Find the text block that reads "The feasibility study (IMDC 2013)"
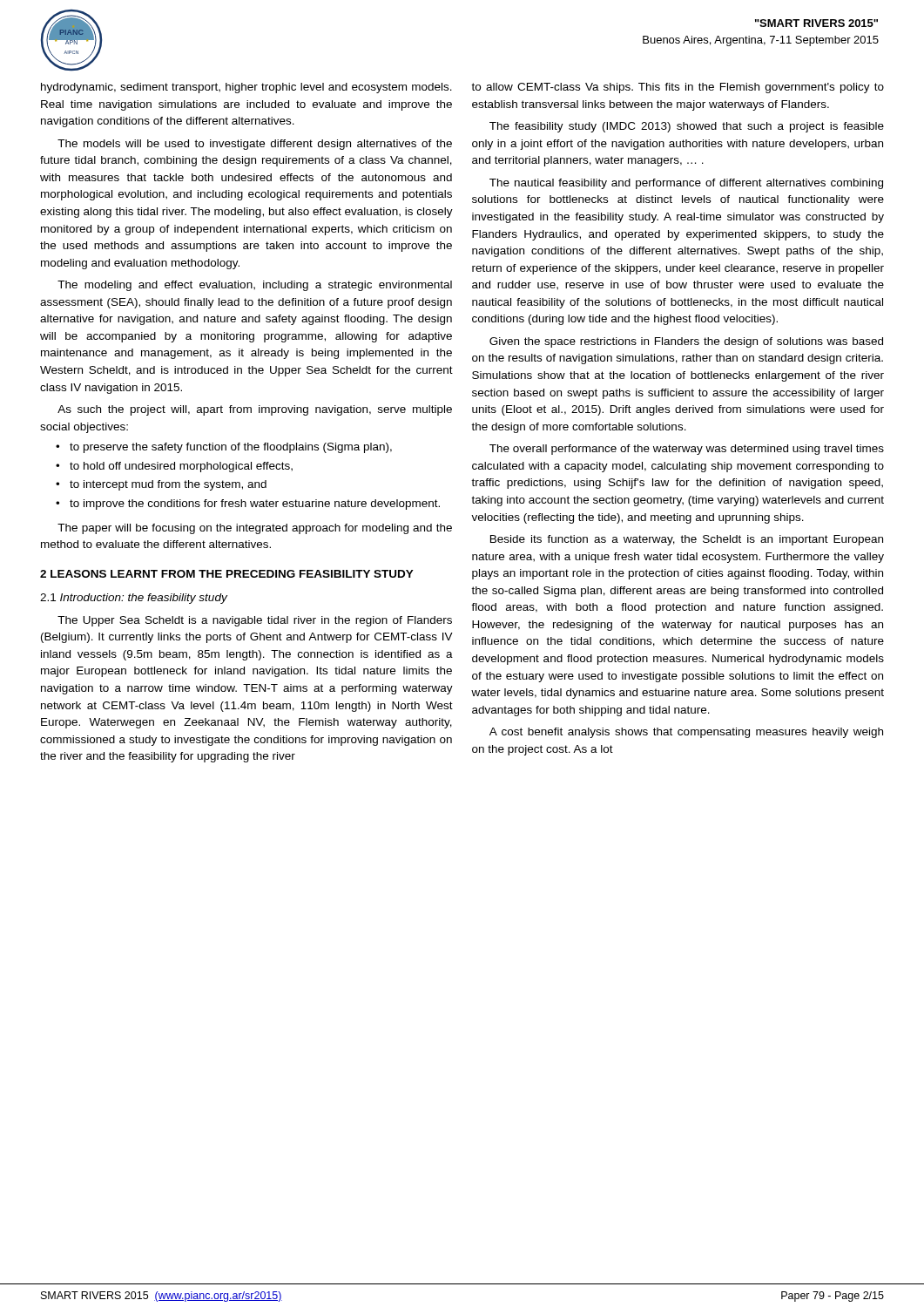The image size is (924, 1307). pos(678,143)
